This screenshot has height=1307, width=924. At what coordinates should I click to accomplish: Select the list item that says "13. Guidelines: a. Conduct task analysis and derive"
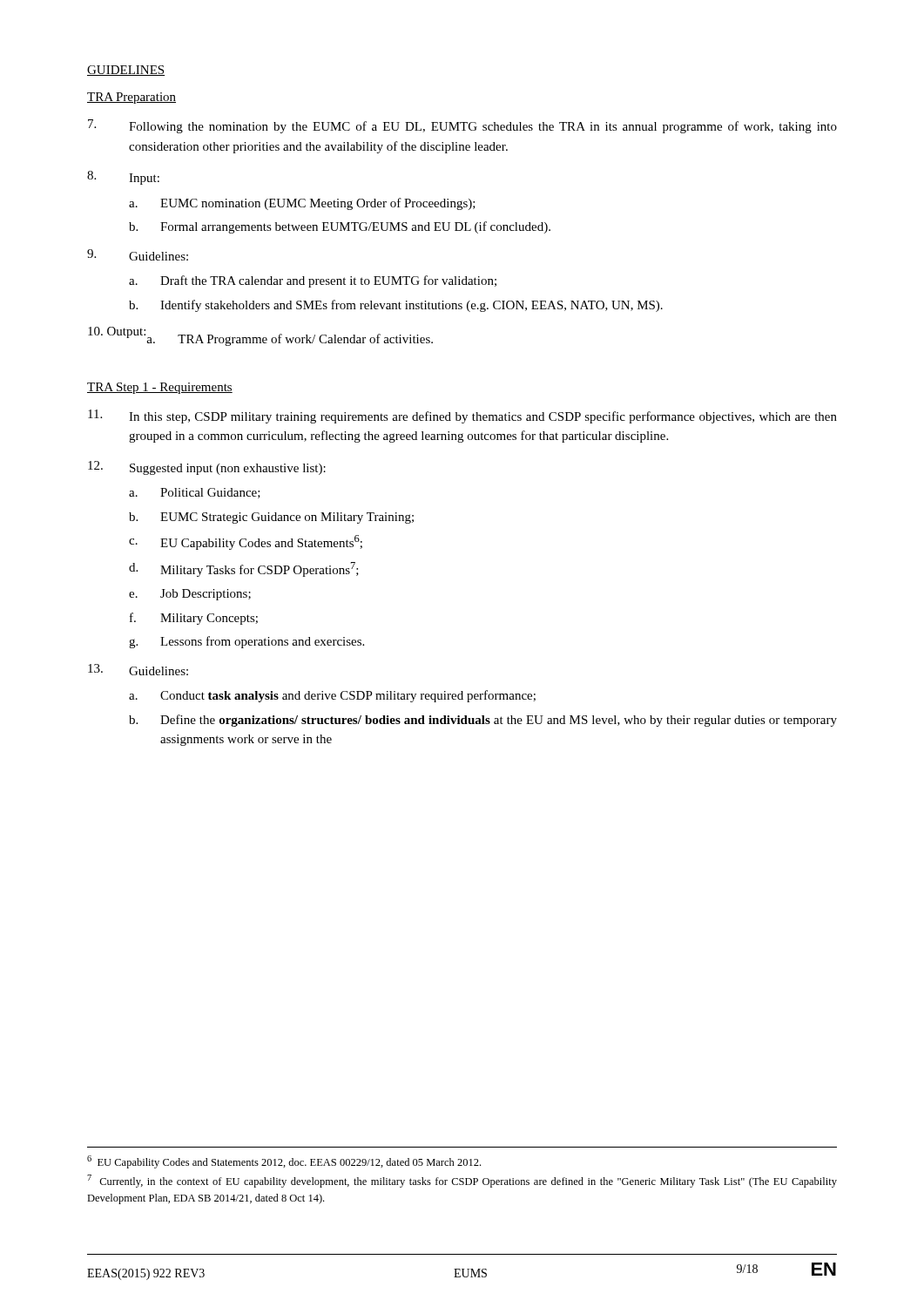pos(462,707)
